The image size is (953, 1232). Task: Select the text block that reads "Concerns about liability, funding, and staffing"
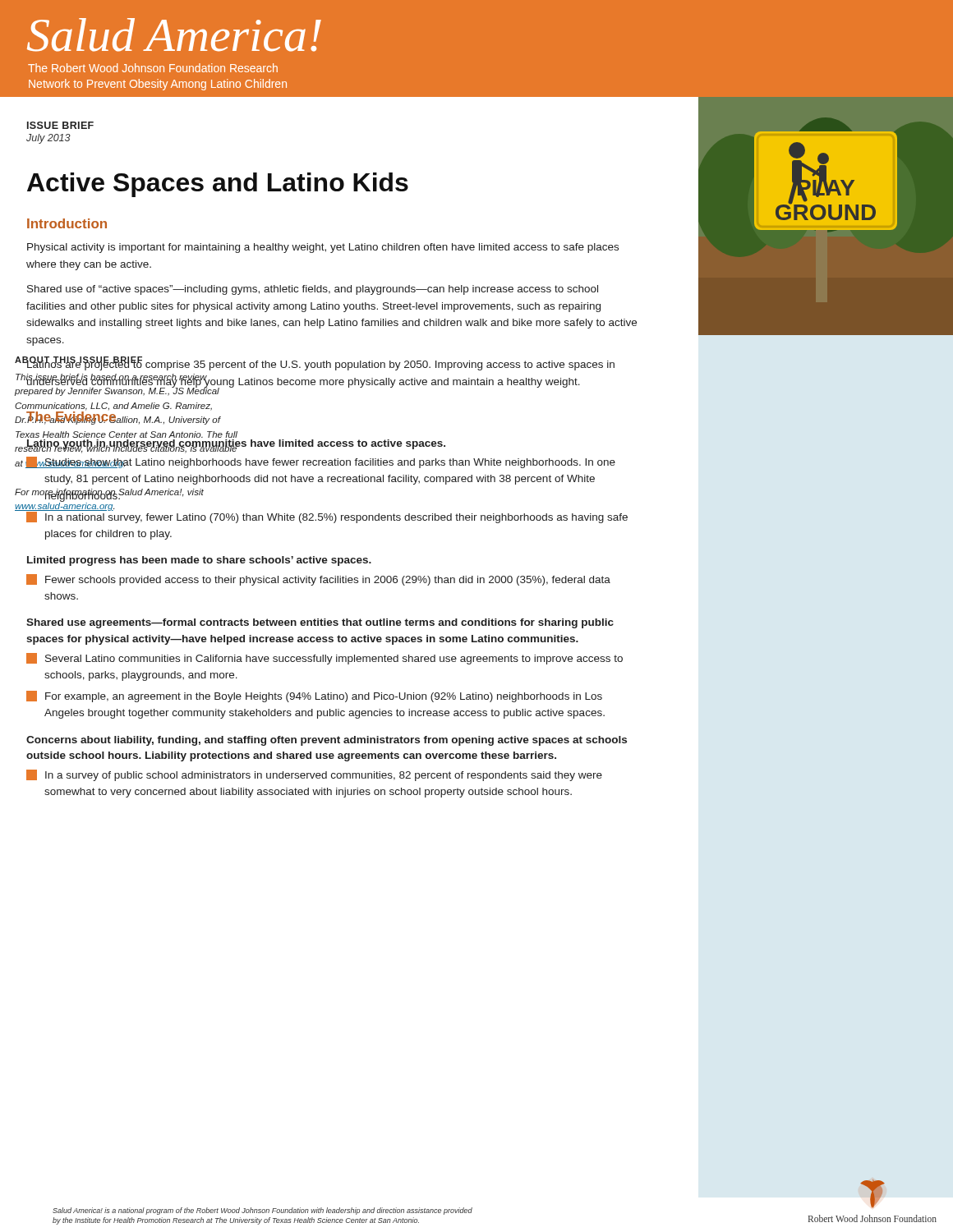point(327,747)
